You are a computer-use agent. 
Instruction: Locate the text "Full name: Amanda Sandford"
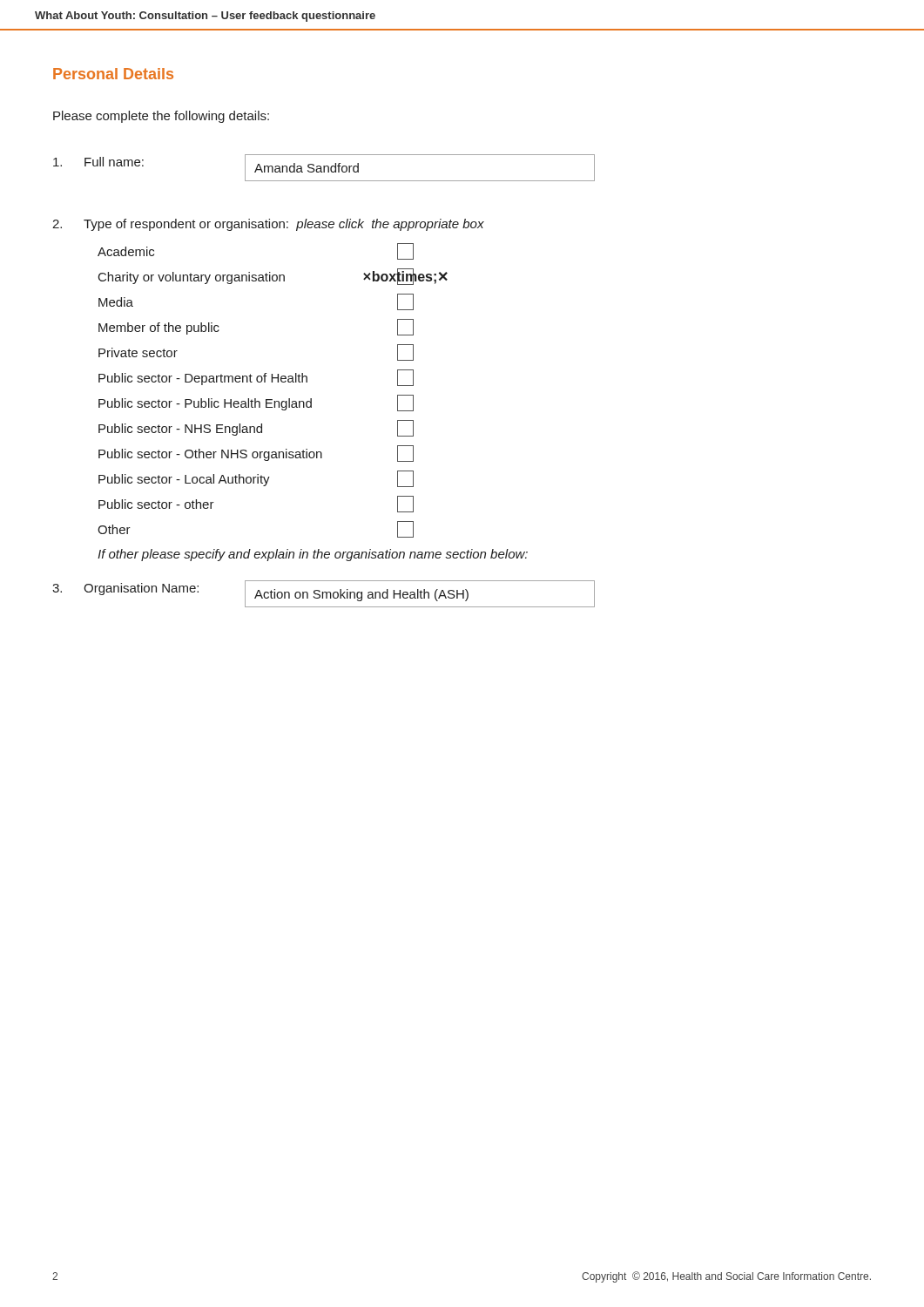[324, 168]
